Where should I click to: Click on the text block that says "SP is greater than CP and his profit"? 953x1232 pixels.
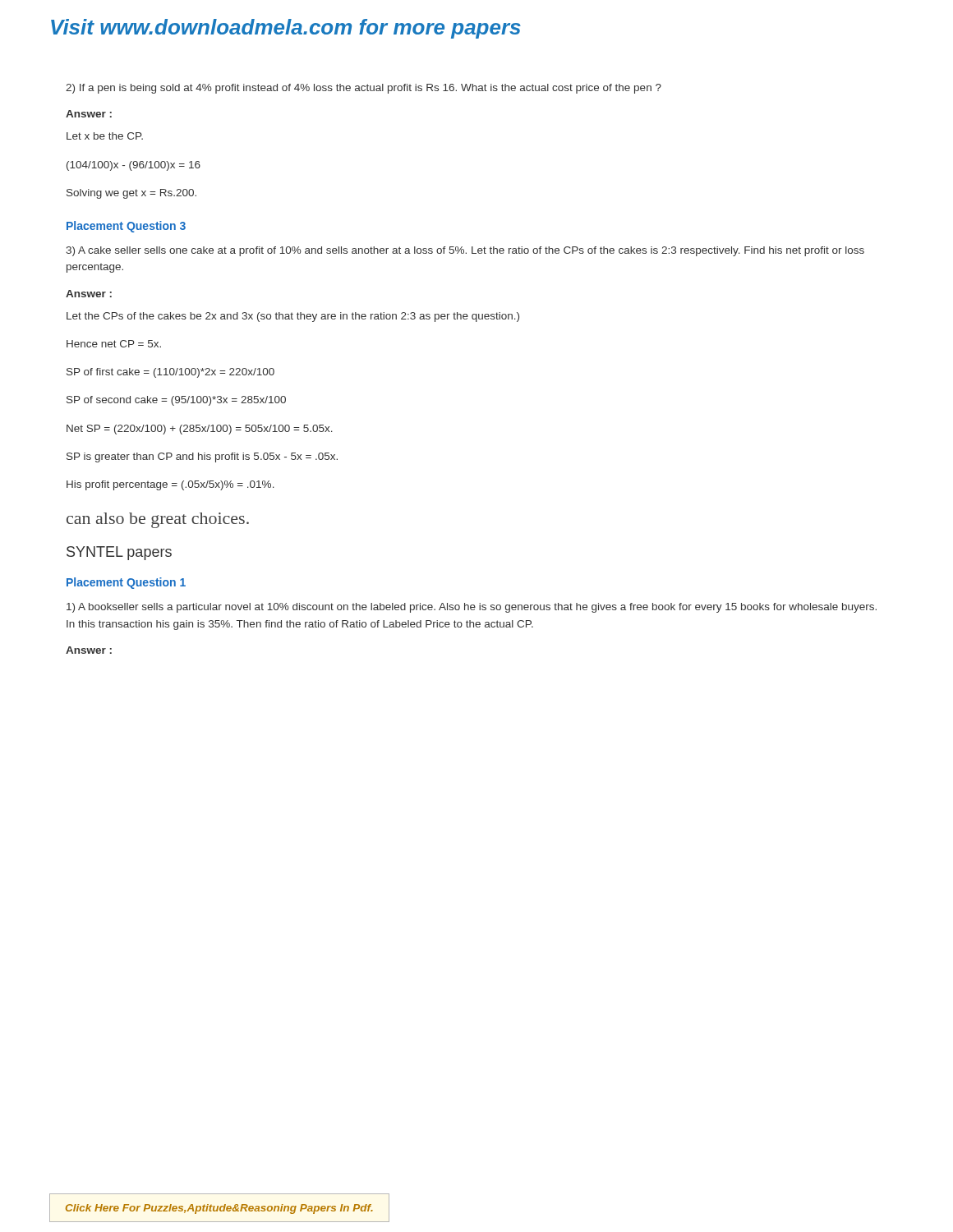click(x=202, y=456)
